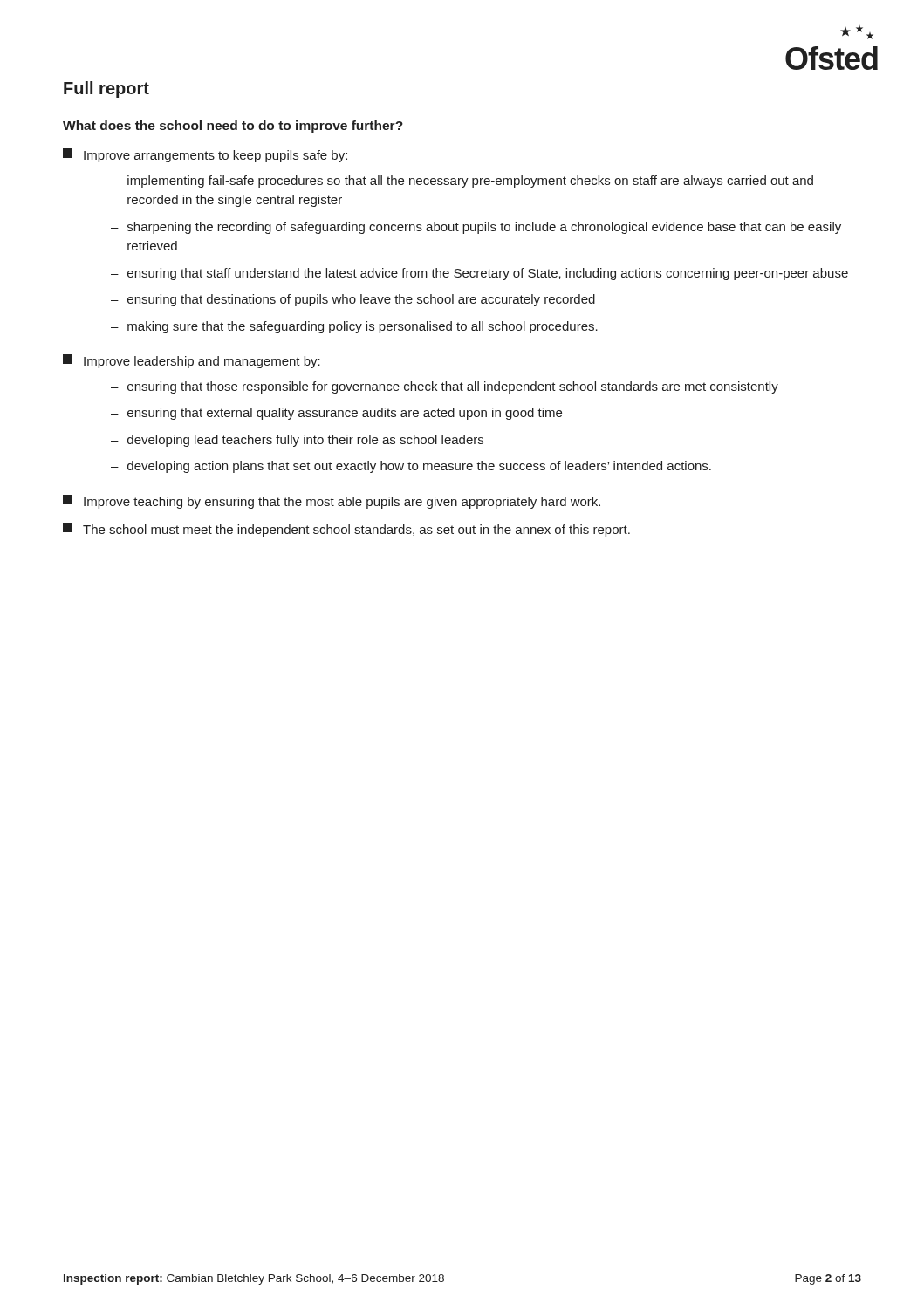Select the logo
924x1309 pixels.
click(x=831, y=54)
